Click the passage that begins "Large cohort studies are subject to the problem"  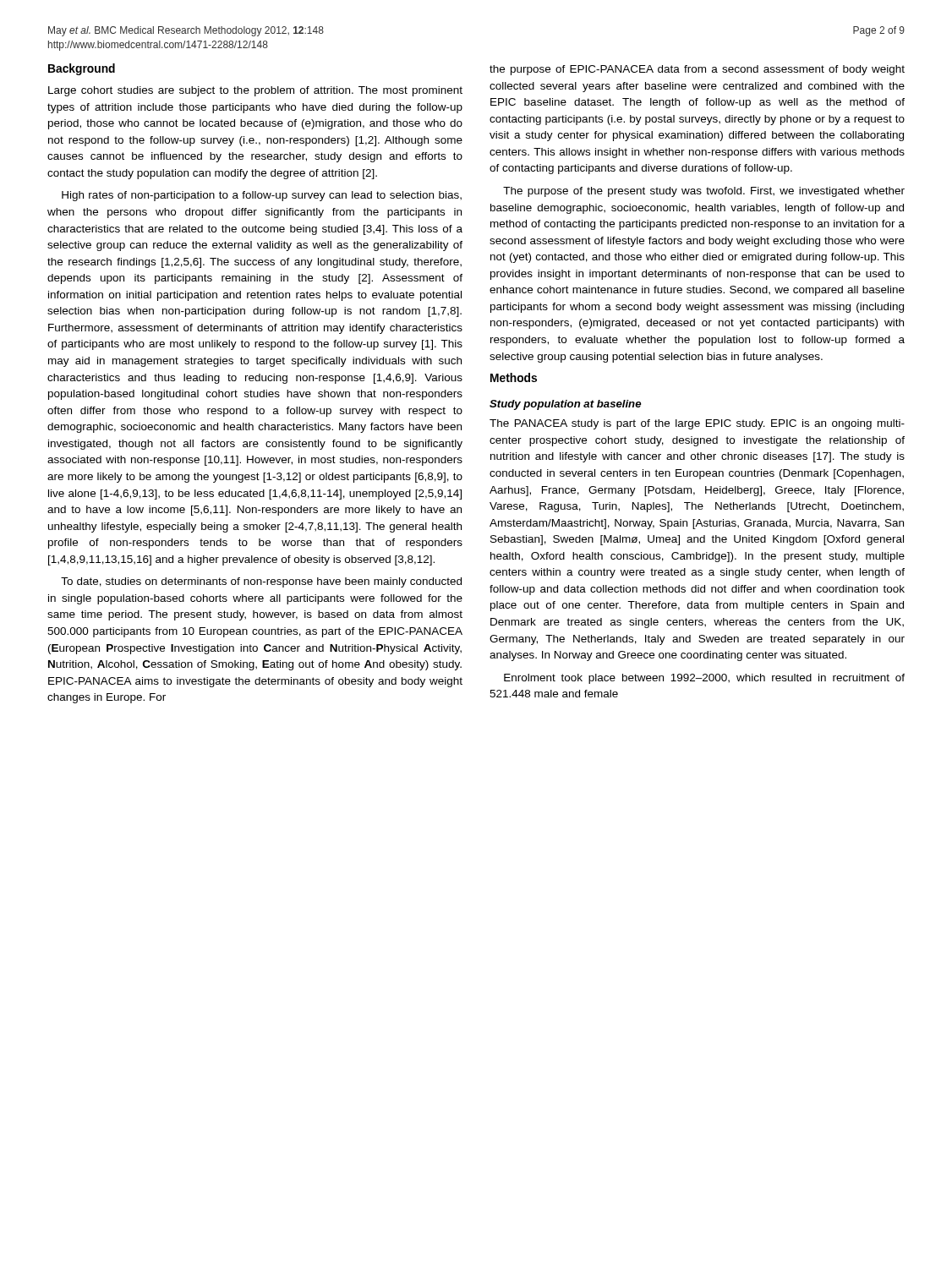click(255, 132)
